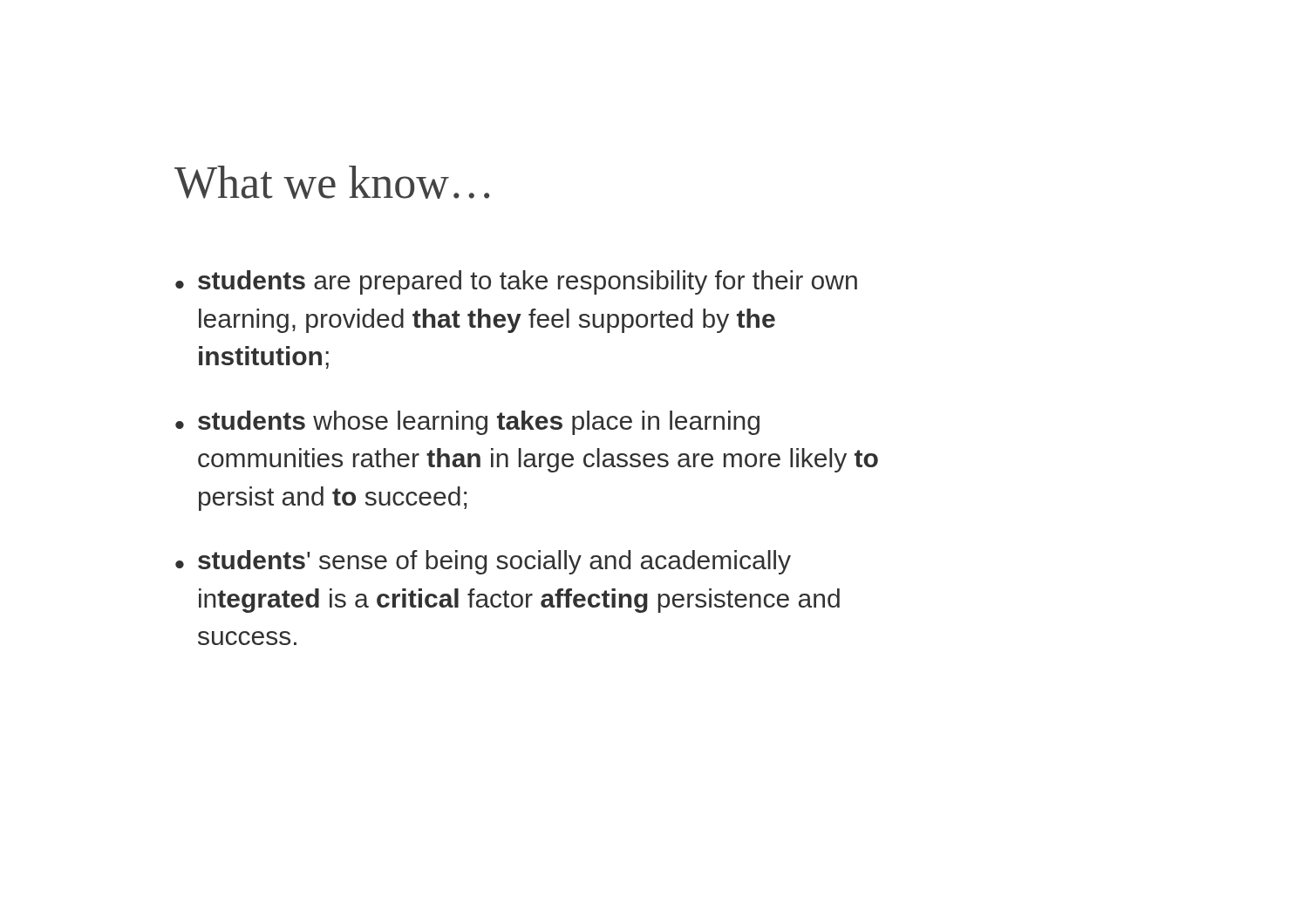Screen dimensions: 924x1308
Task: Locate the block of text that opens with "• students are prepared to"
Action: click(541, 318)
